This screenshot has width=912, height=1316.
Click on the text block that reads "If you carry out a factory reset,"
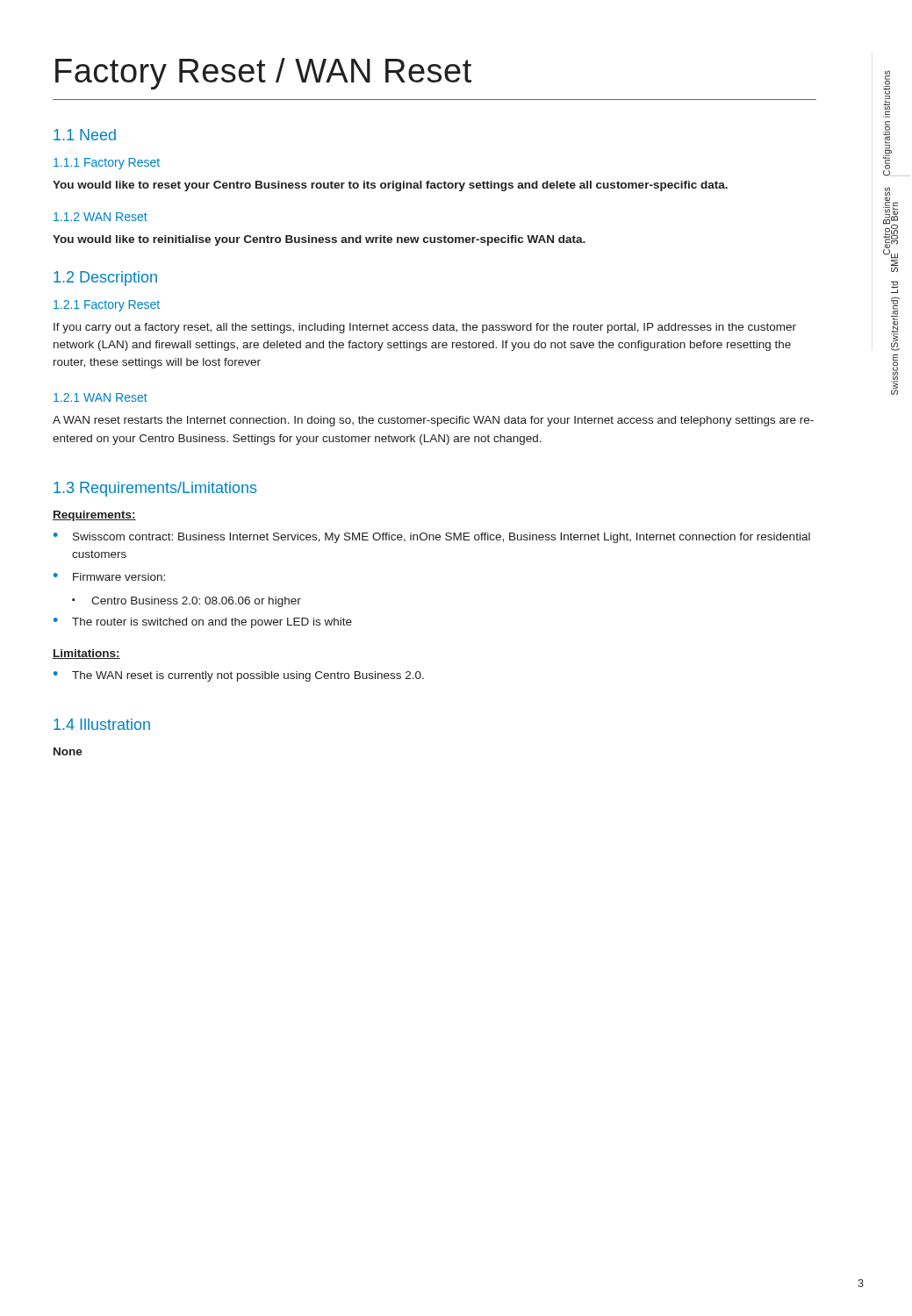coord(434,345)
